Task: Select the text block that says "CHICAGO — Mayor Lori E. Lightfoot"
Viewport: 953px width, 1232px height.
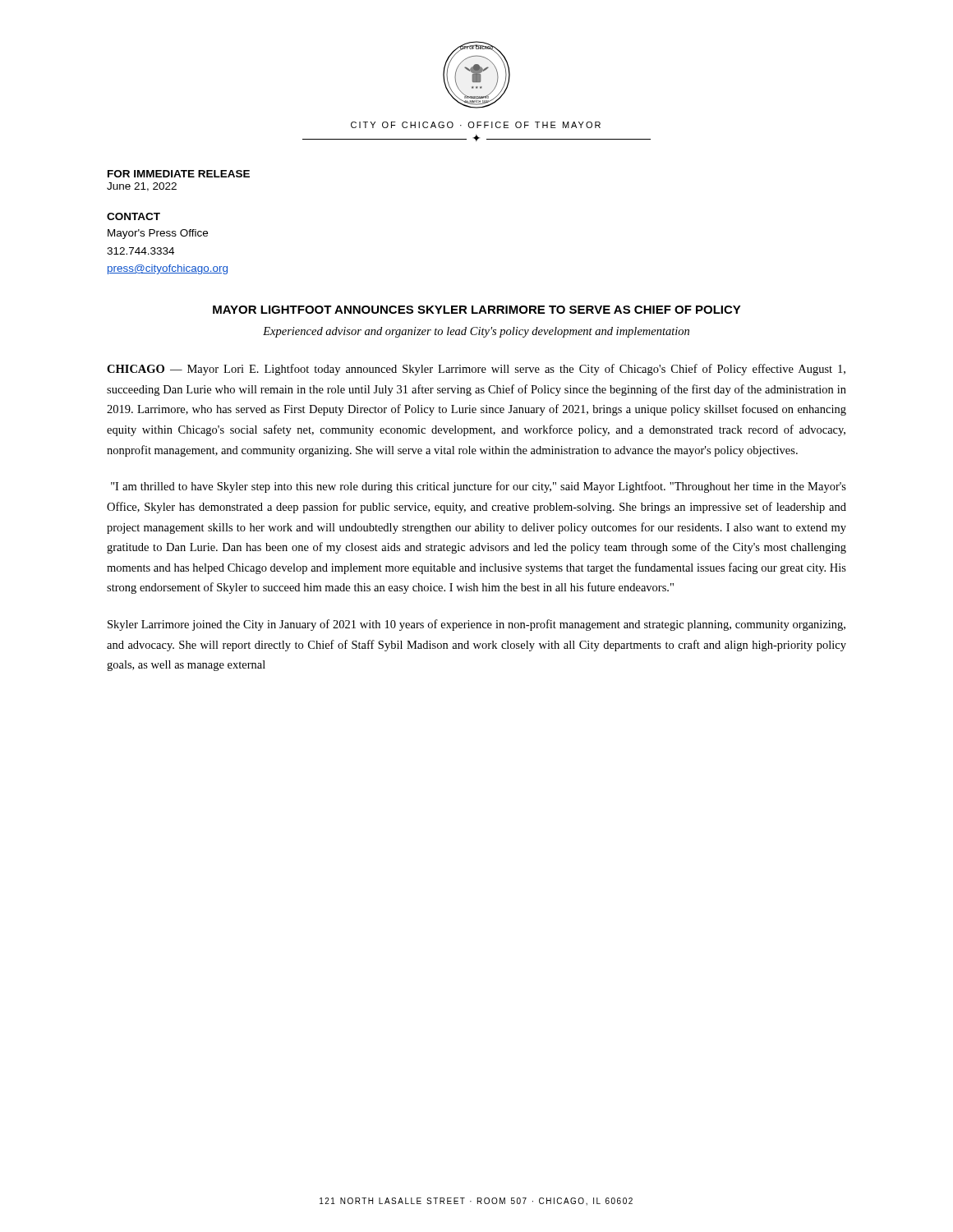Action: tap(476, 409)
